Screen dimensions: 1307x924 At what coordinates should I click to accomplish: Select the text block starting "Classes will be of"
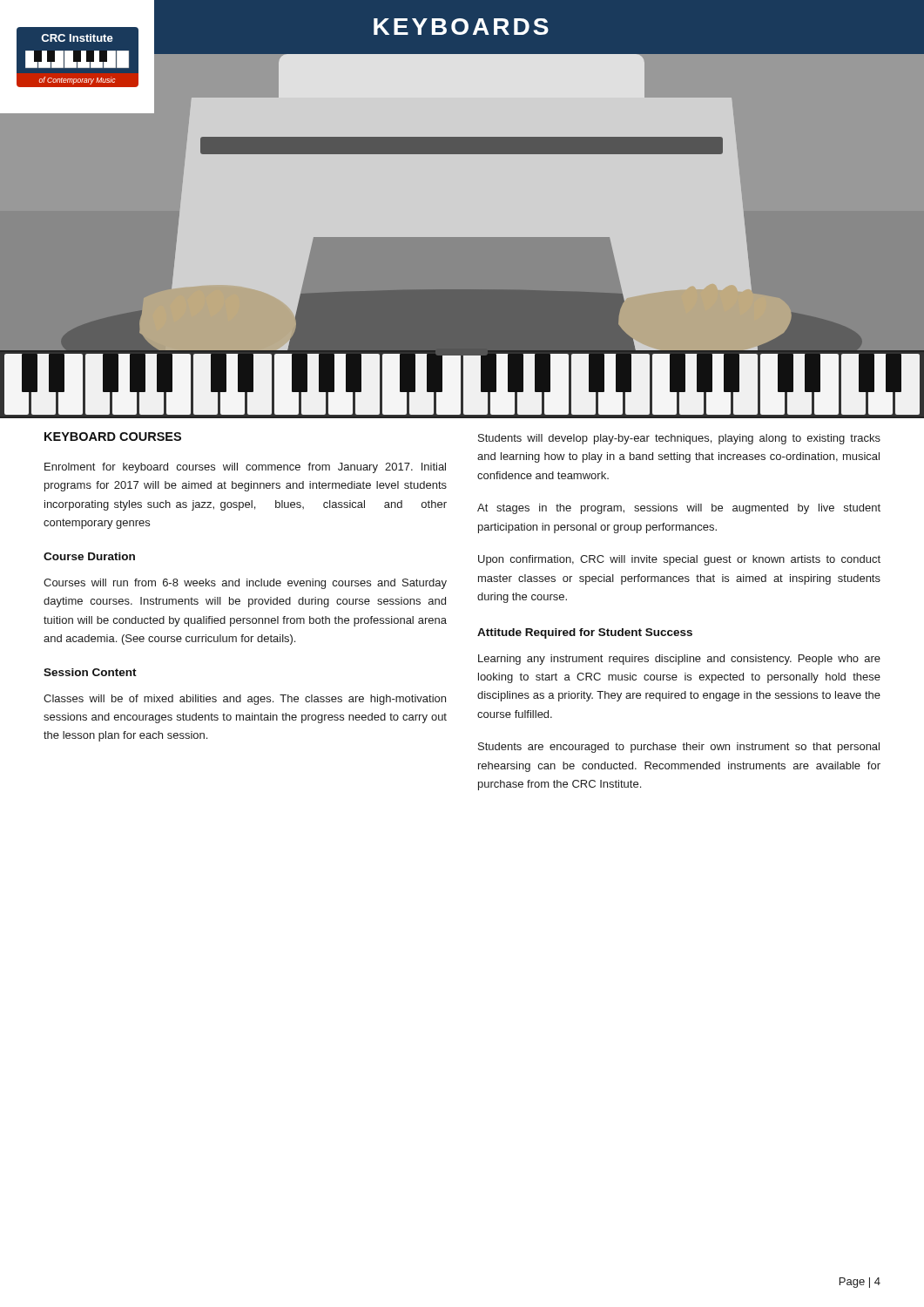pos(245,717)
